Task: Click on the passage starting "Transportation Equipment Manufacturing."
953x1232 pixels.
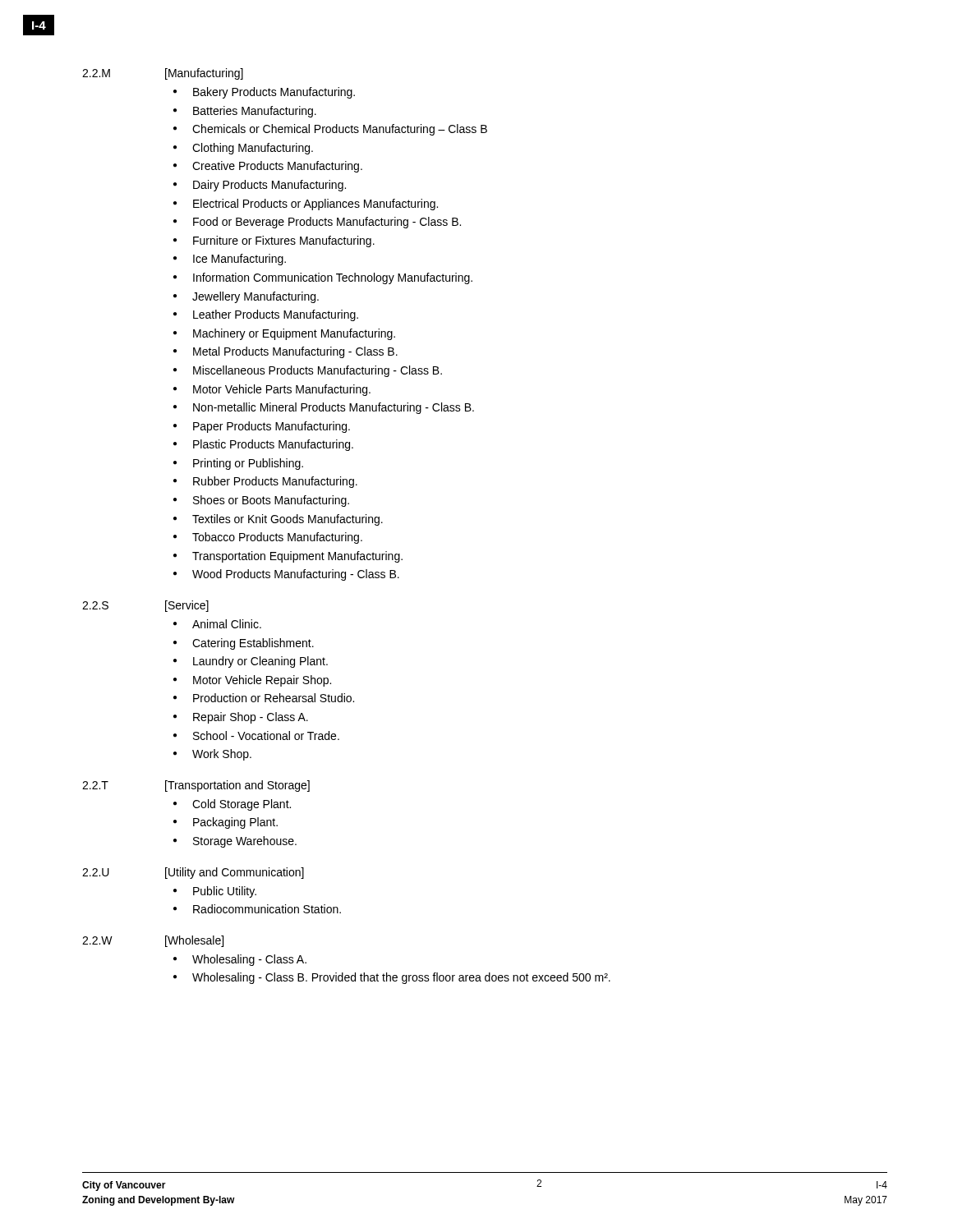Action: coord(298,556)
